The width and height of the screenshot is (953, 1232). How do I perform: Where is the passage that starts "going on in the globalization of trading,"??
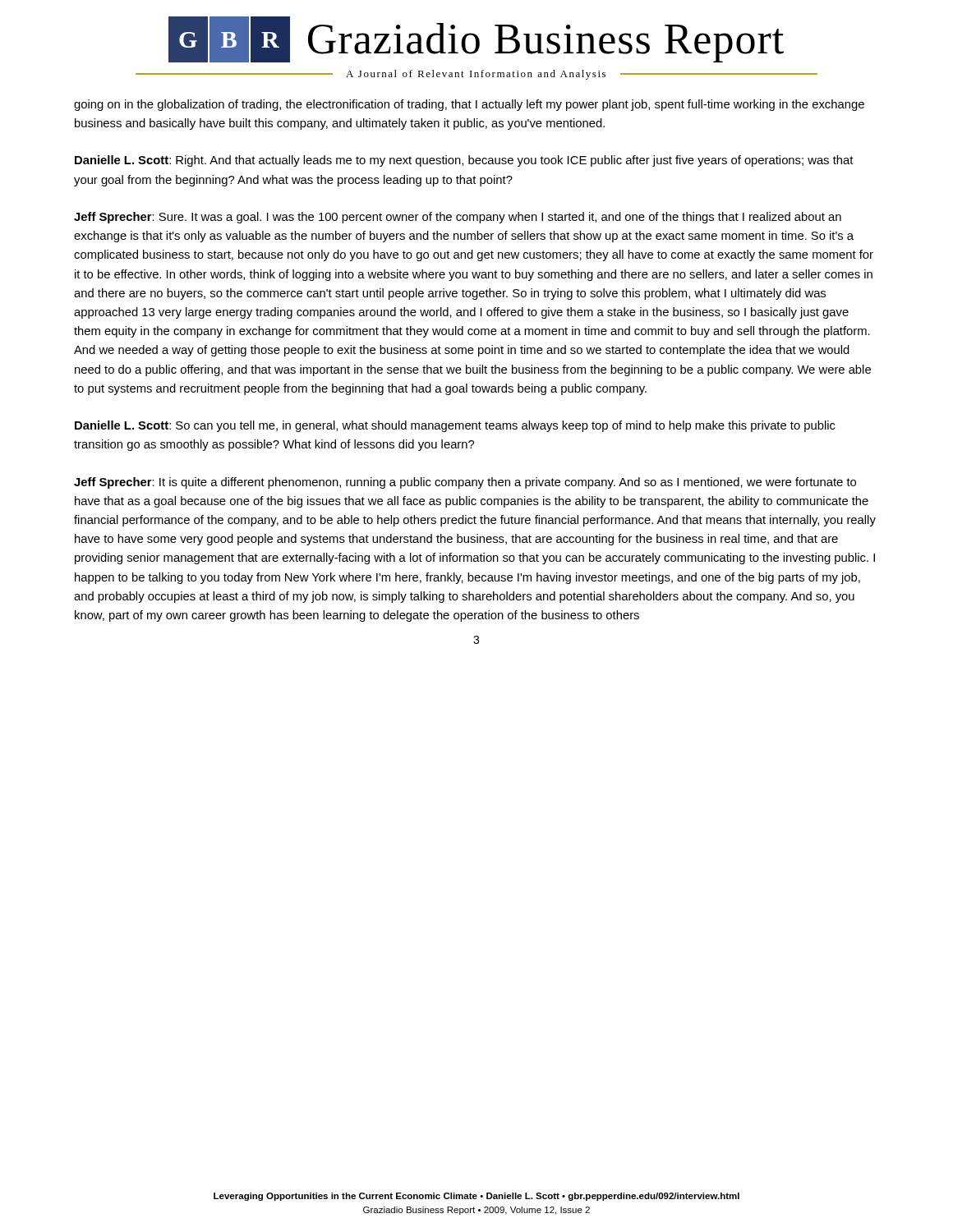(x=469, y=114)
